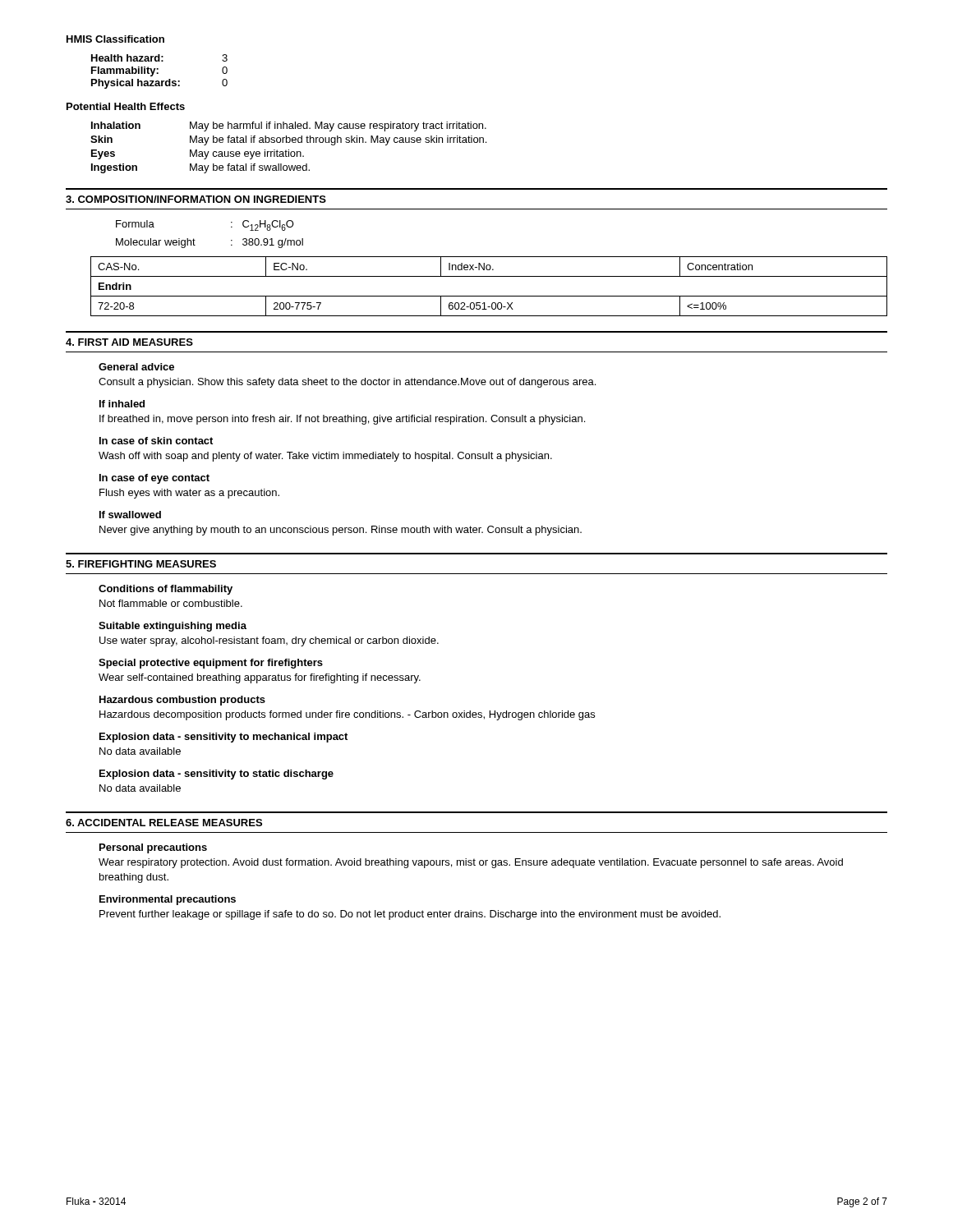Where does it say "HMIS Classification"?

click(115, 39)
